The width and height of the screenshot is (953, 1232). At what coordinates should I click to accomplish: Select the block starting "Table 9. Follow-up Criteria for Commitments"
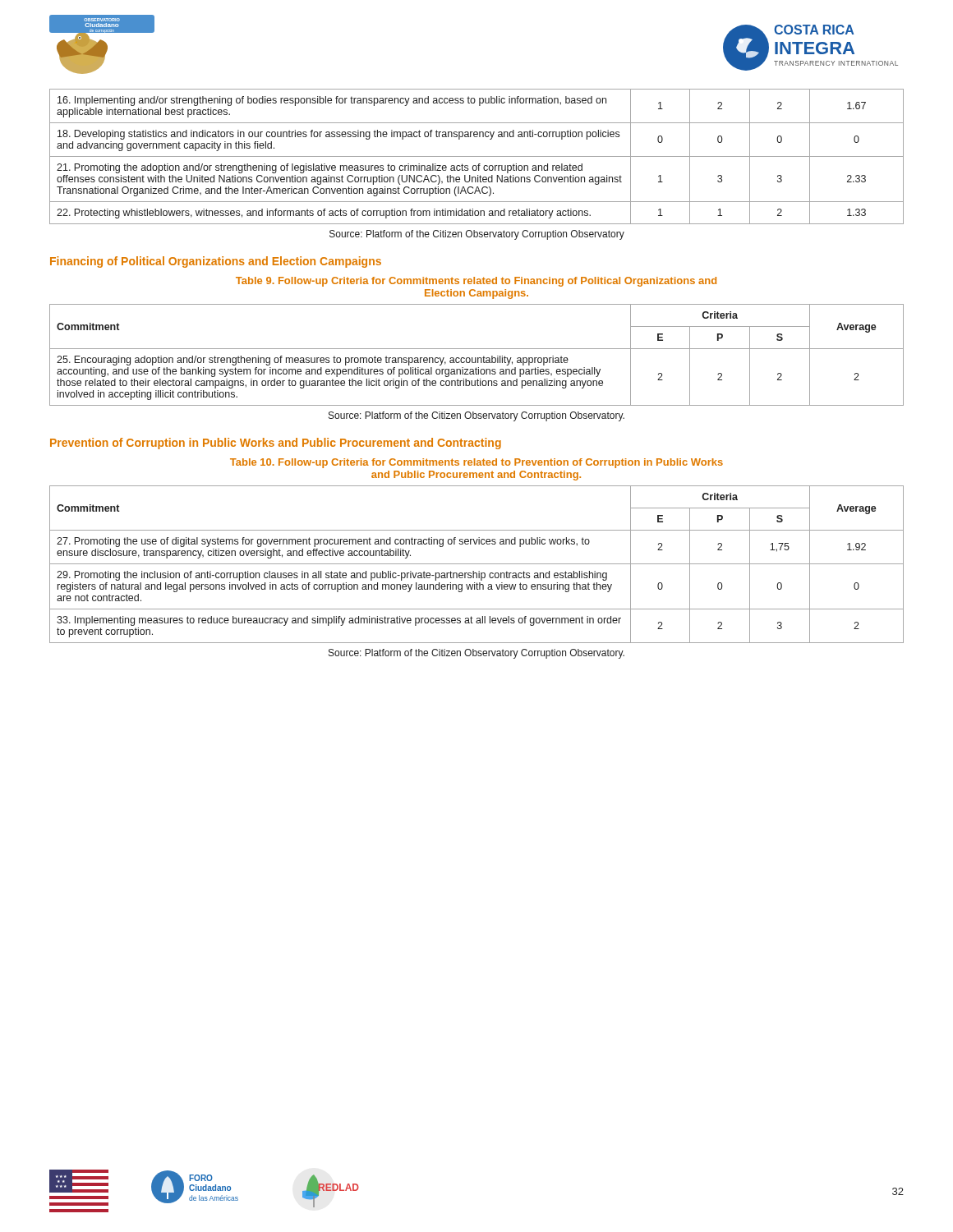tap(476, 287)
